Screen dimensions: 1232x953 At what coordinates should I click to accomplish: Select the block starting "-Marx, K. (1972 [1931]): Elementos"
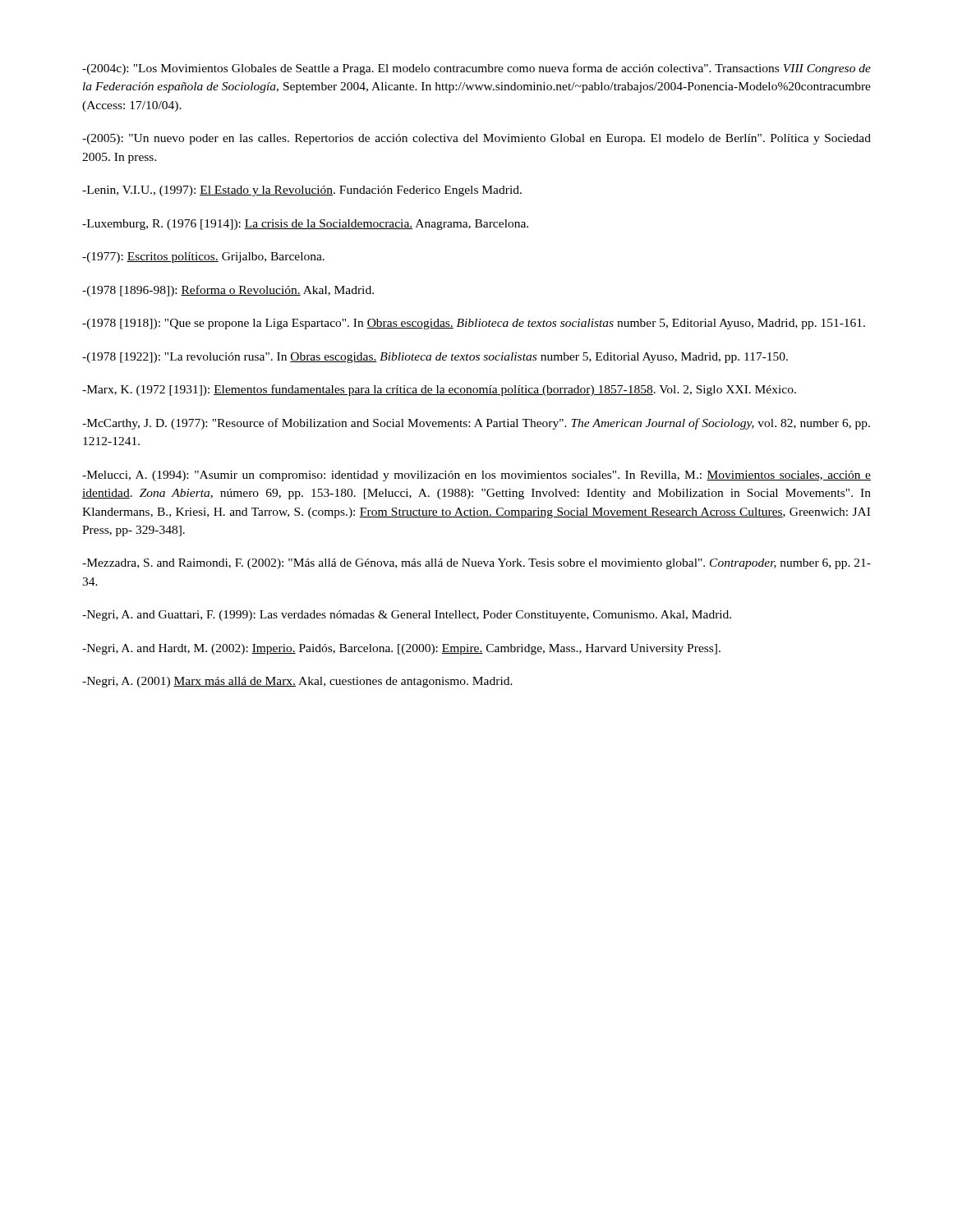(x=439, y=389)
